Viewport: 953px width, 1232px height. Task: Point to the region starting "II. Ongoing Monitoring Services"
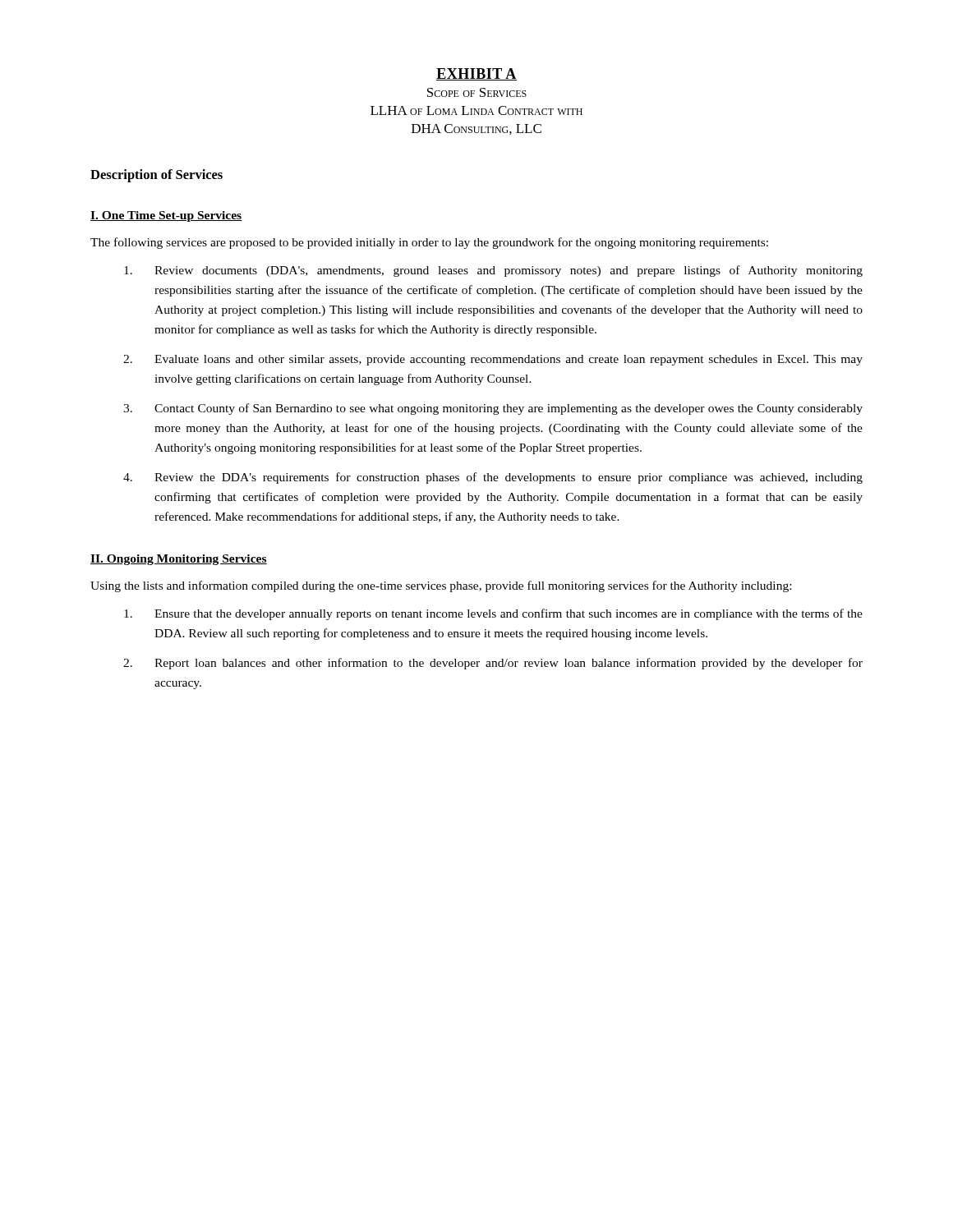pos(178,558)
